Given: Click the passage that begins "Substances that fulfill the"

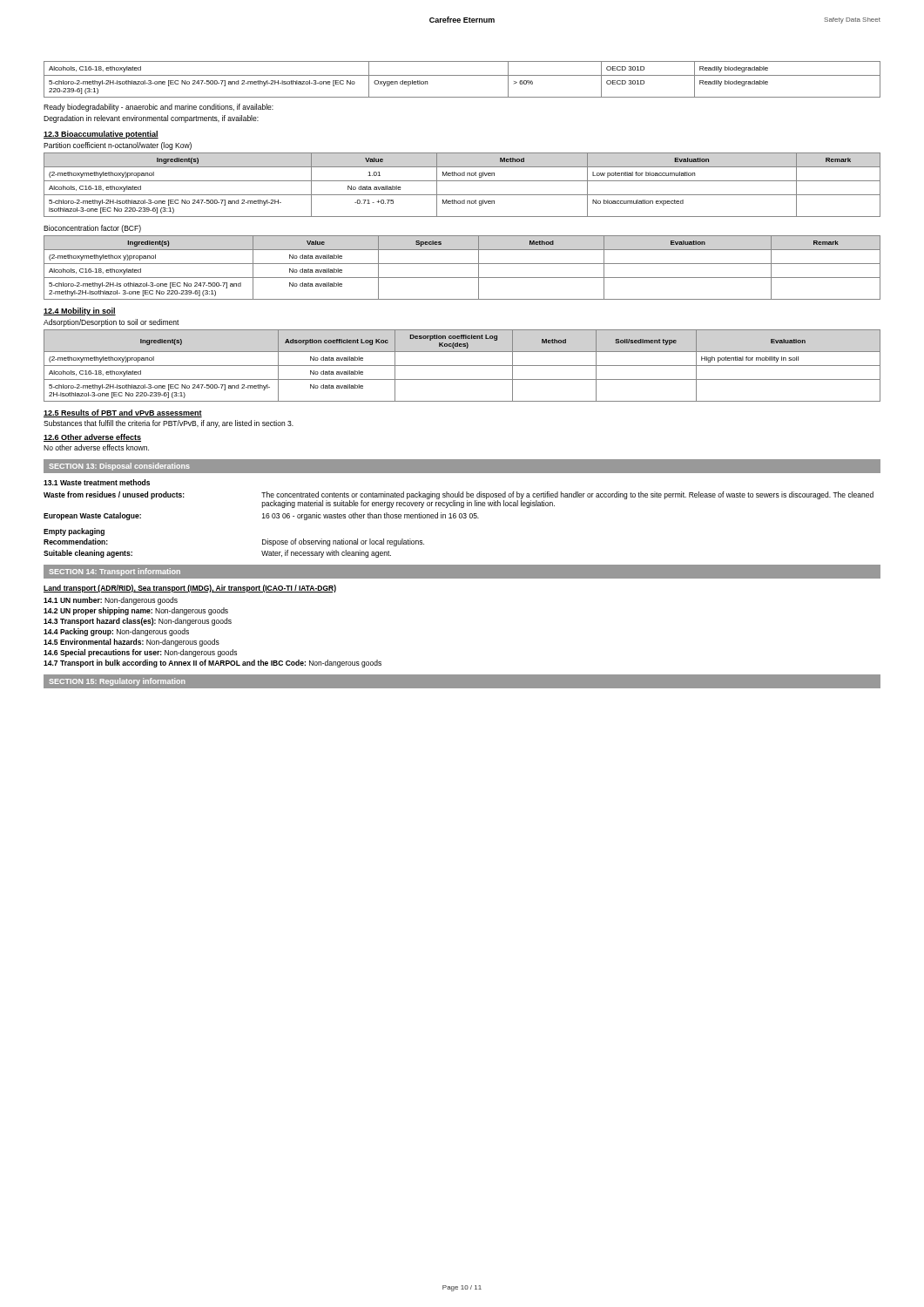Looking at the screenshot, I should click(169, 423).
